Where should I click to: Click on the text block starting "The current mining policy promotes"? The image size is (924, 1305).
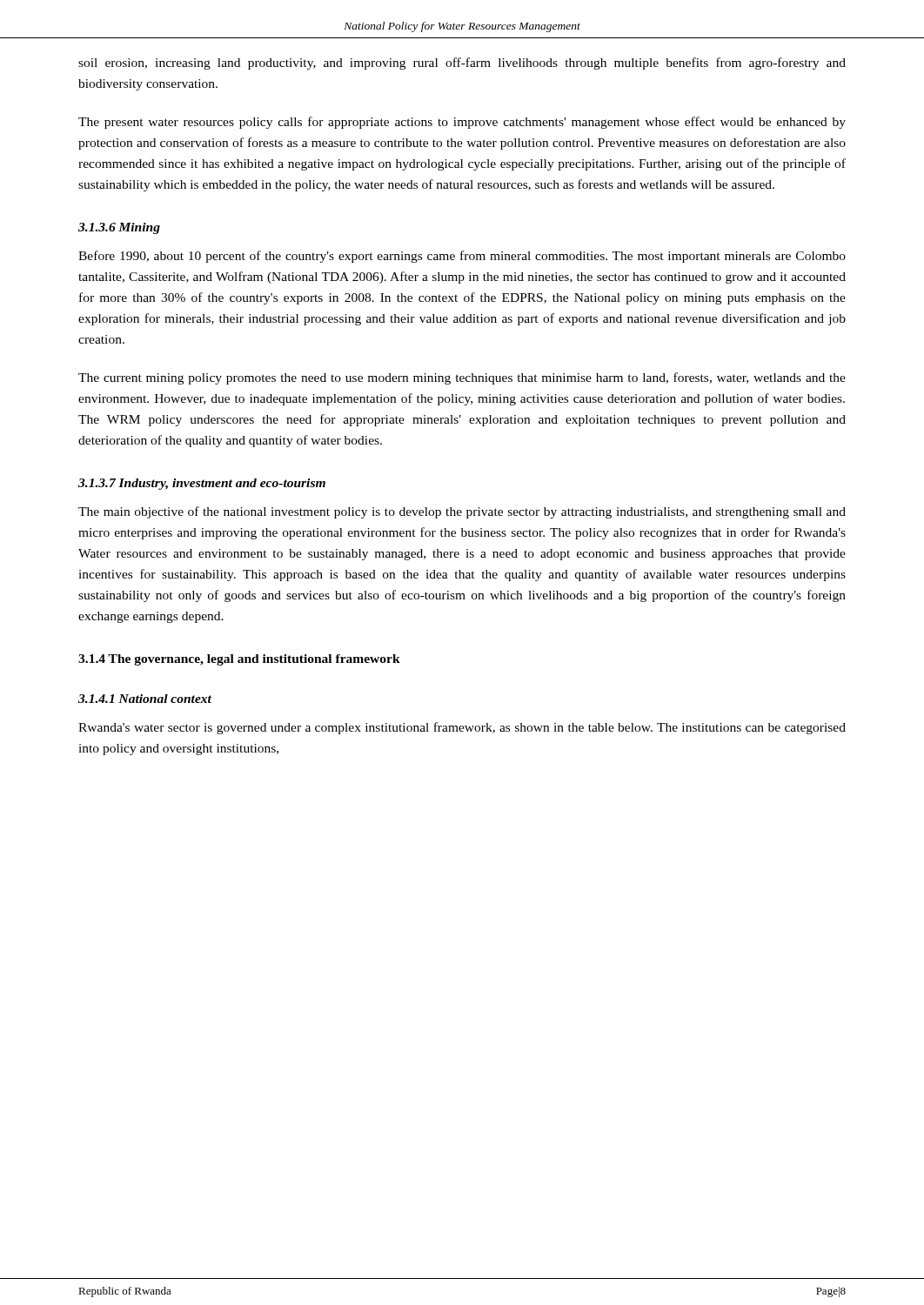pyautogui.click(x=462, y=409)
